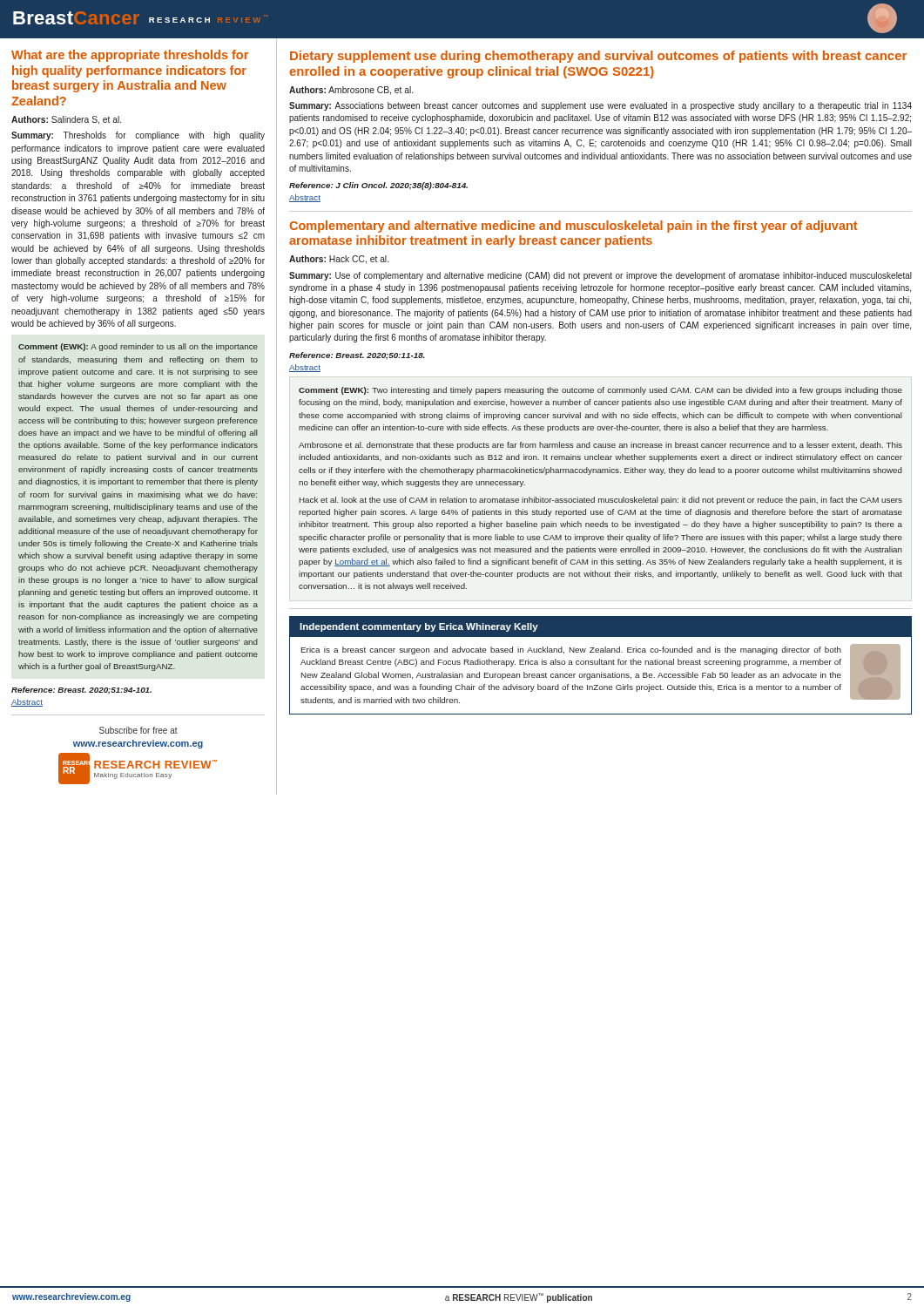924x1307 pixels.
Task: Select the text block containing "Authors: Ambrosone CB,"
Action: tap(351, 90)
